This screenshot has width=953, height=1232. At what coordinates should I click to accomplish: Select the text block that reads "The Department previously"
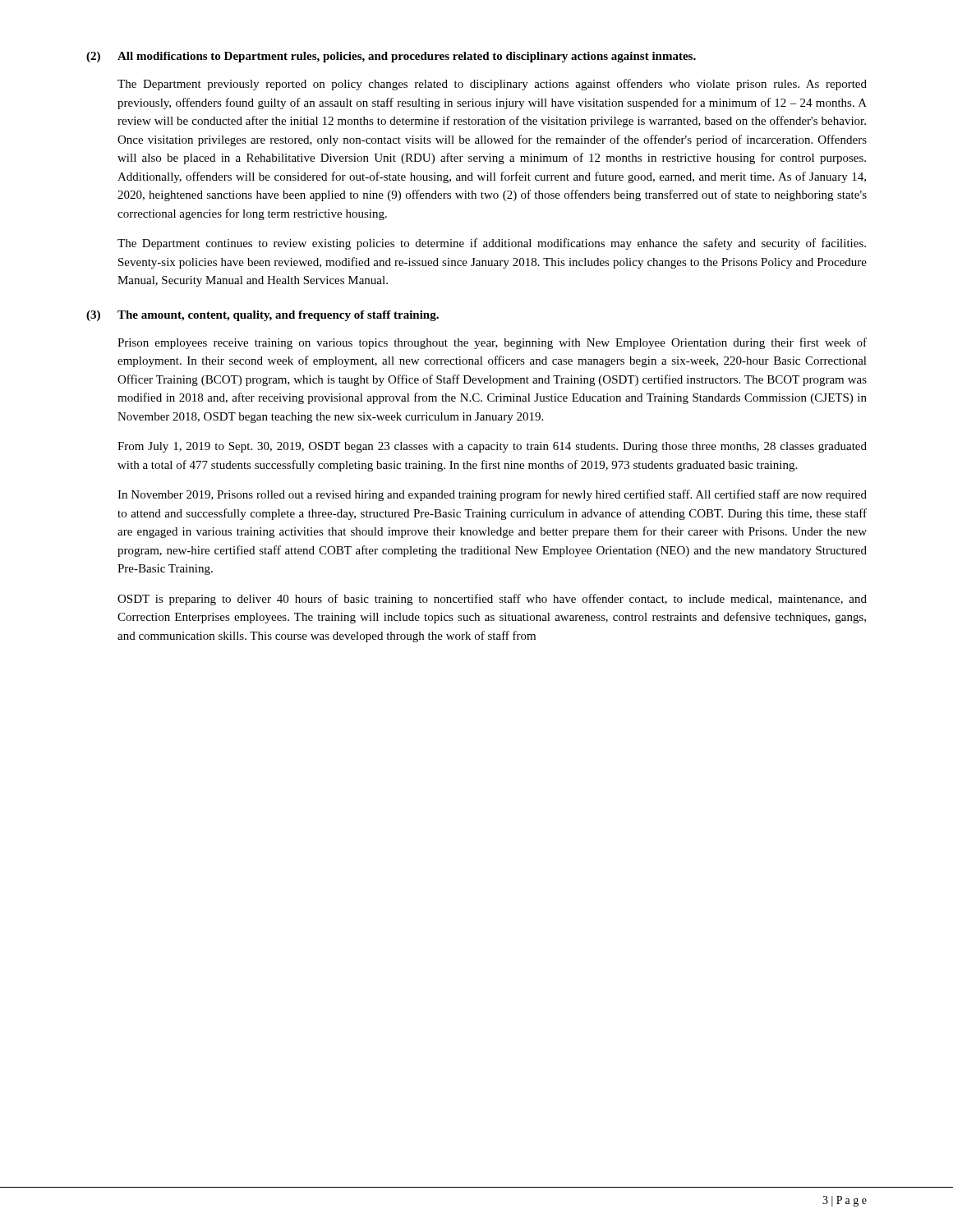pos(492,149)
